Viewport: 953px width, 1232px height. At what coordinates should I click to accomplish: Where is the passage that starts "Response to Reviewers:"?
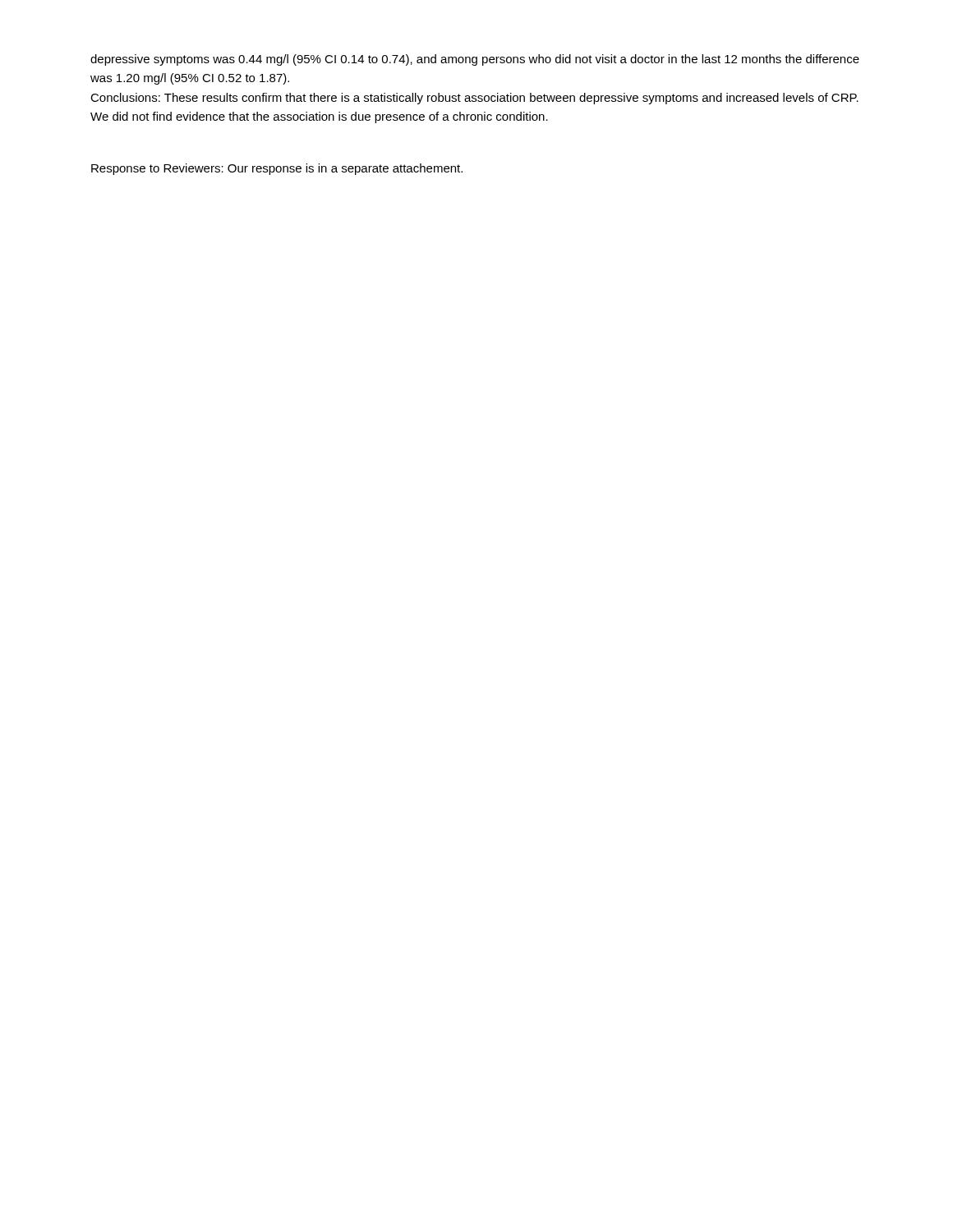point(277,169)
